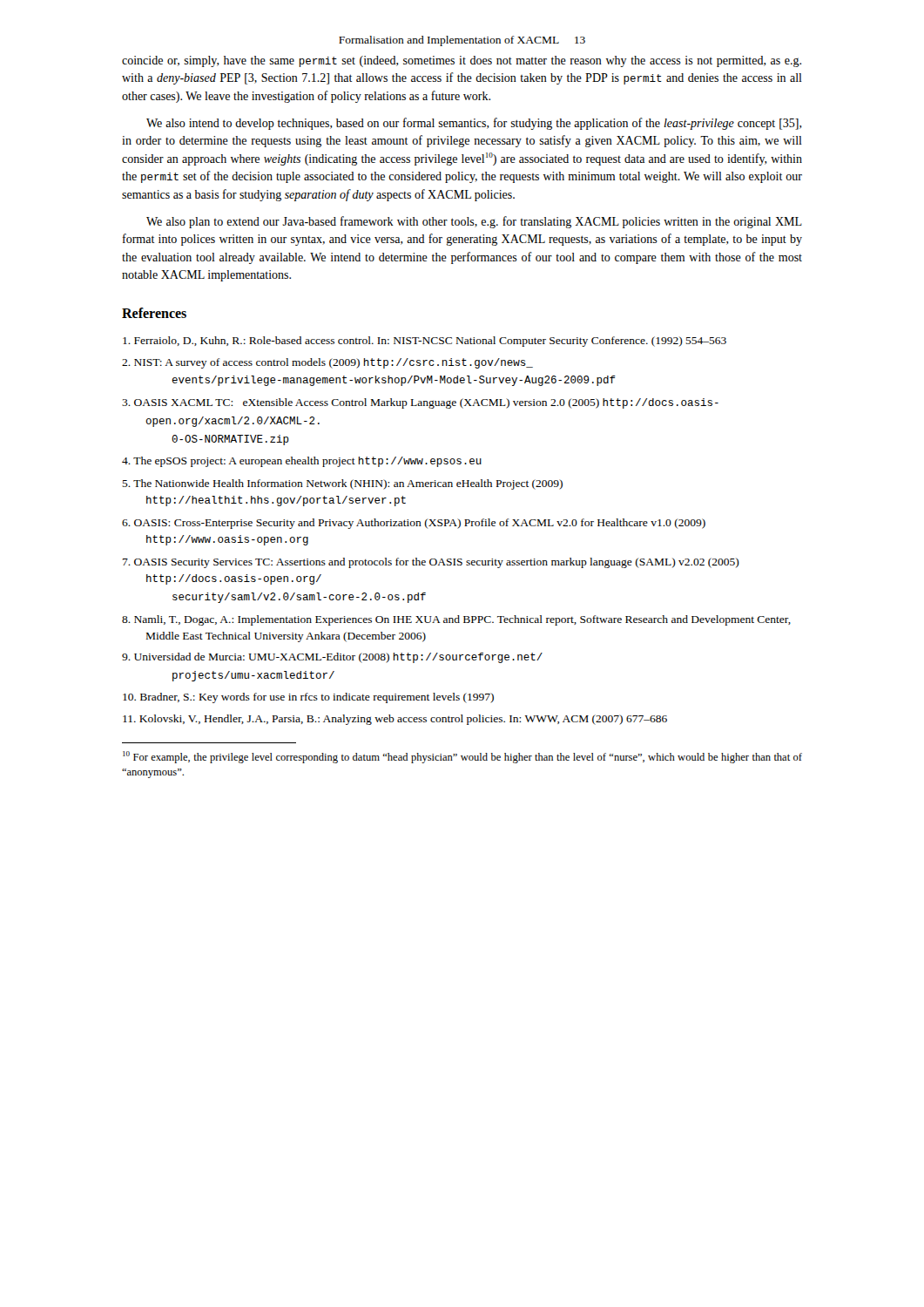Select the element starting "10. Bradner, S.: Key words for"

462,697
